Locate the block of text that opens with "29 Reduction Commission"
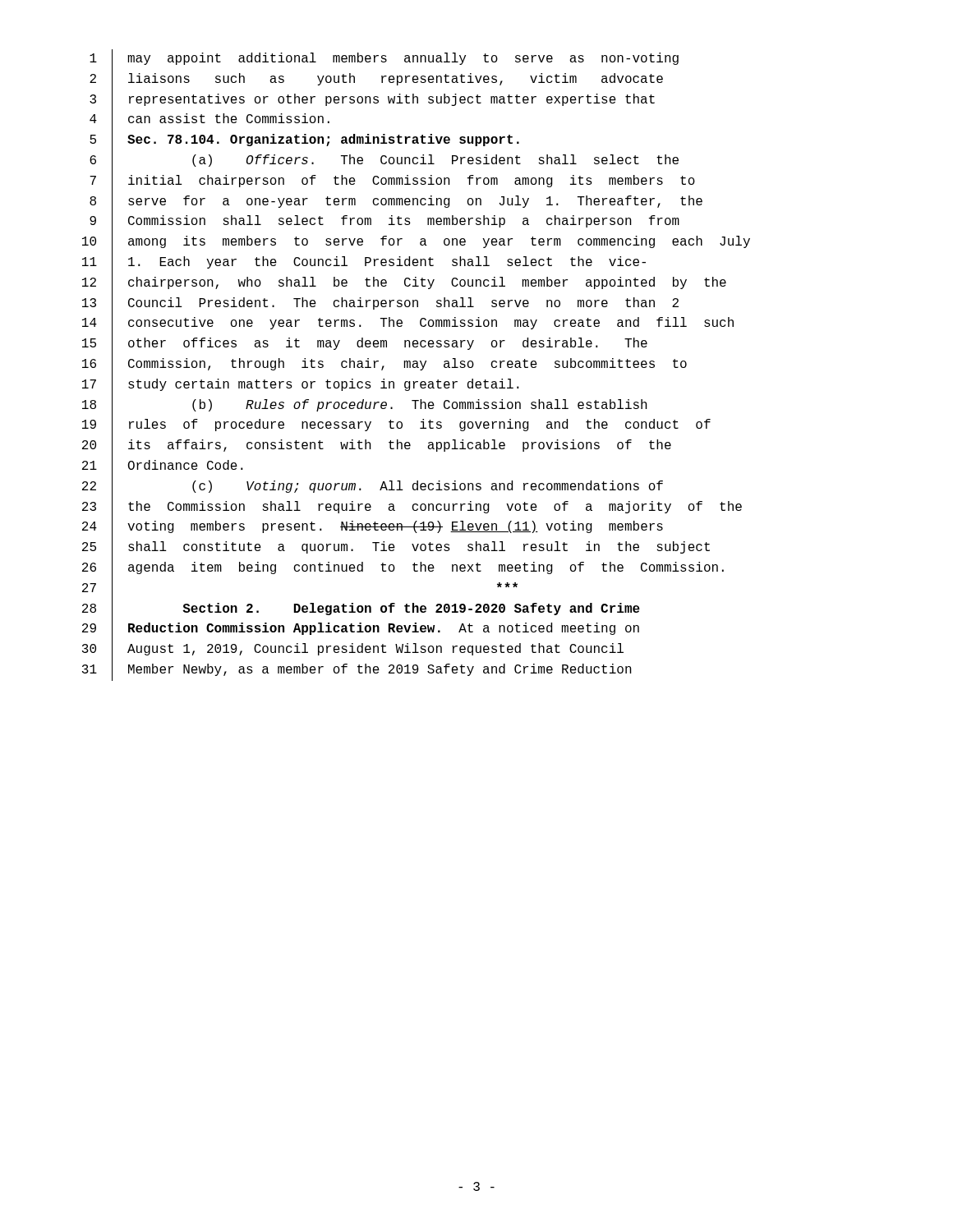 click(476, 630)
